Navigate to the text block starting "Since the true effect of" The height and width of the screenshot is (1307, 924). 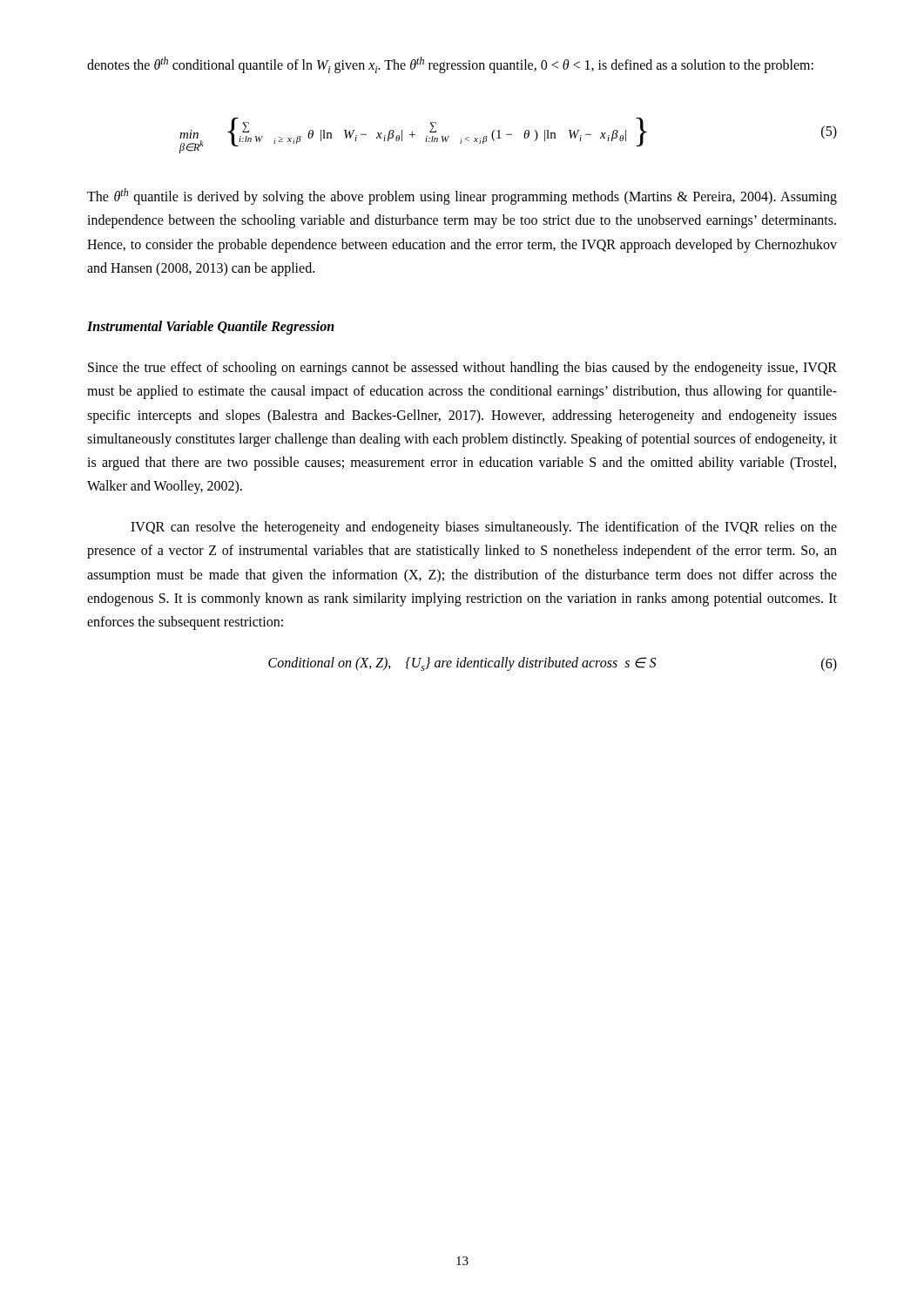tap(462, 427)
